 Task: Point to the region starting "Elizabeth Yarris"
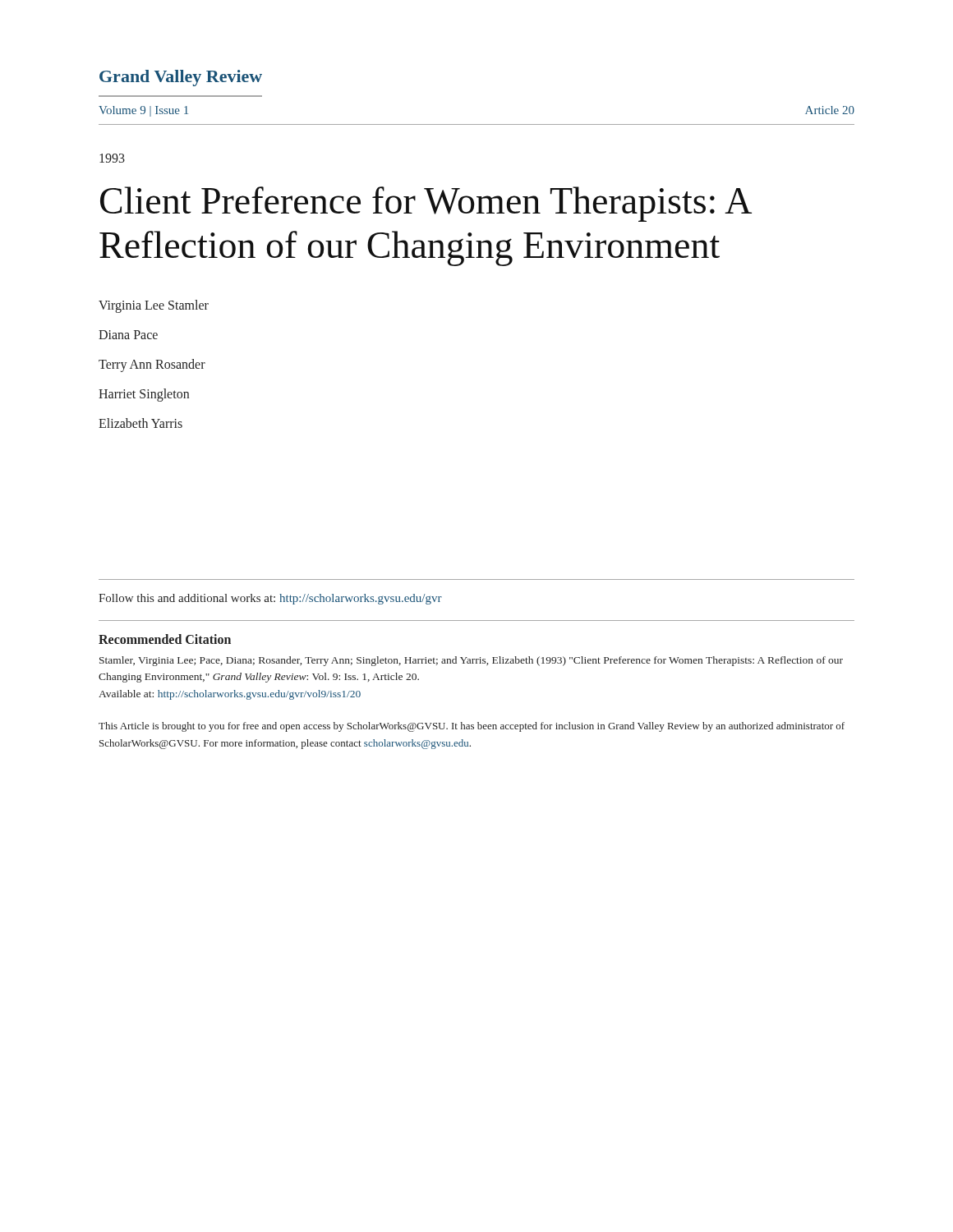pyautogui.click(x=141, y=423)
